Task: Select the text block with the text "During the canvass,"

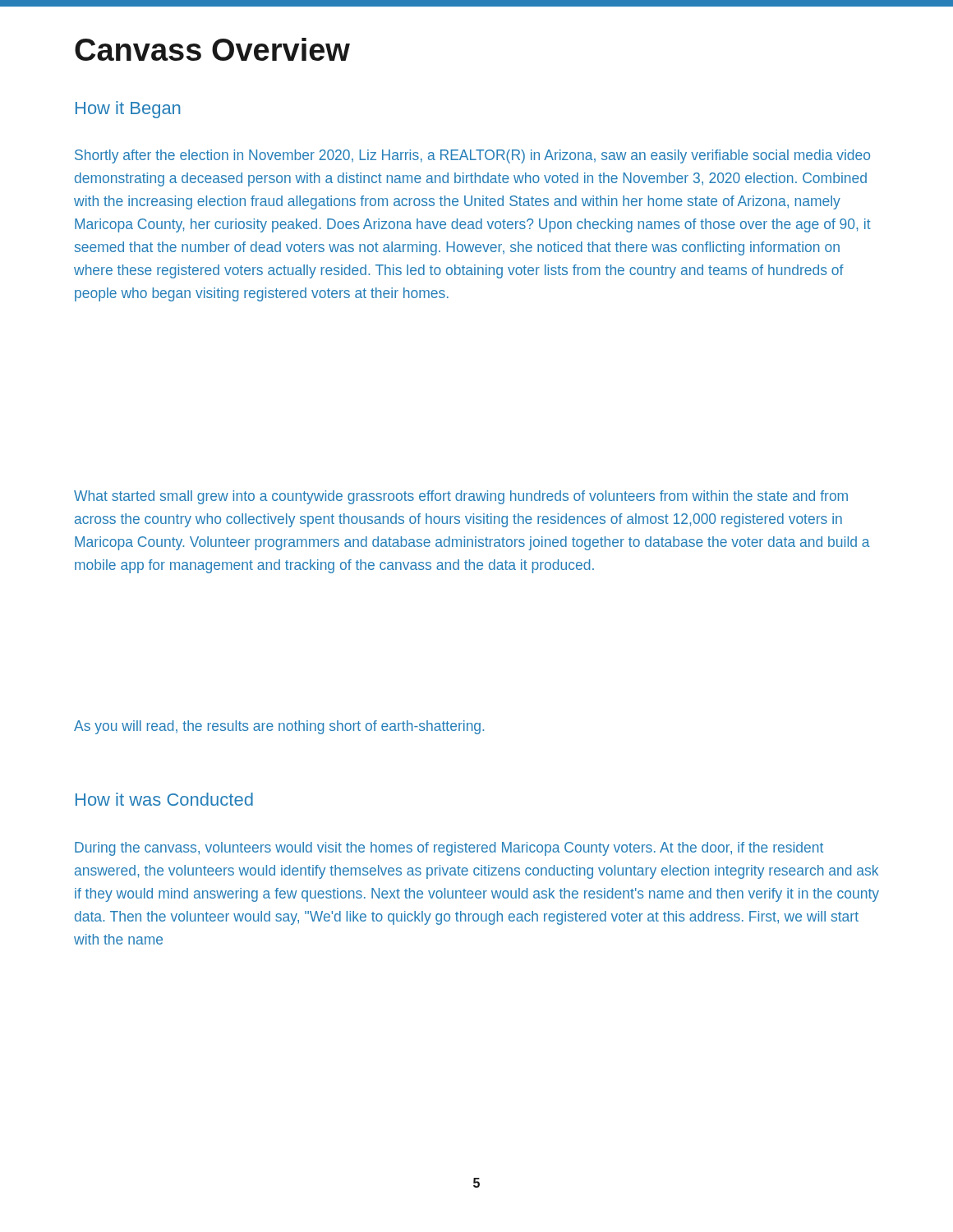Action: (476, 894)
